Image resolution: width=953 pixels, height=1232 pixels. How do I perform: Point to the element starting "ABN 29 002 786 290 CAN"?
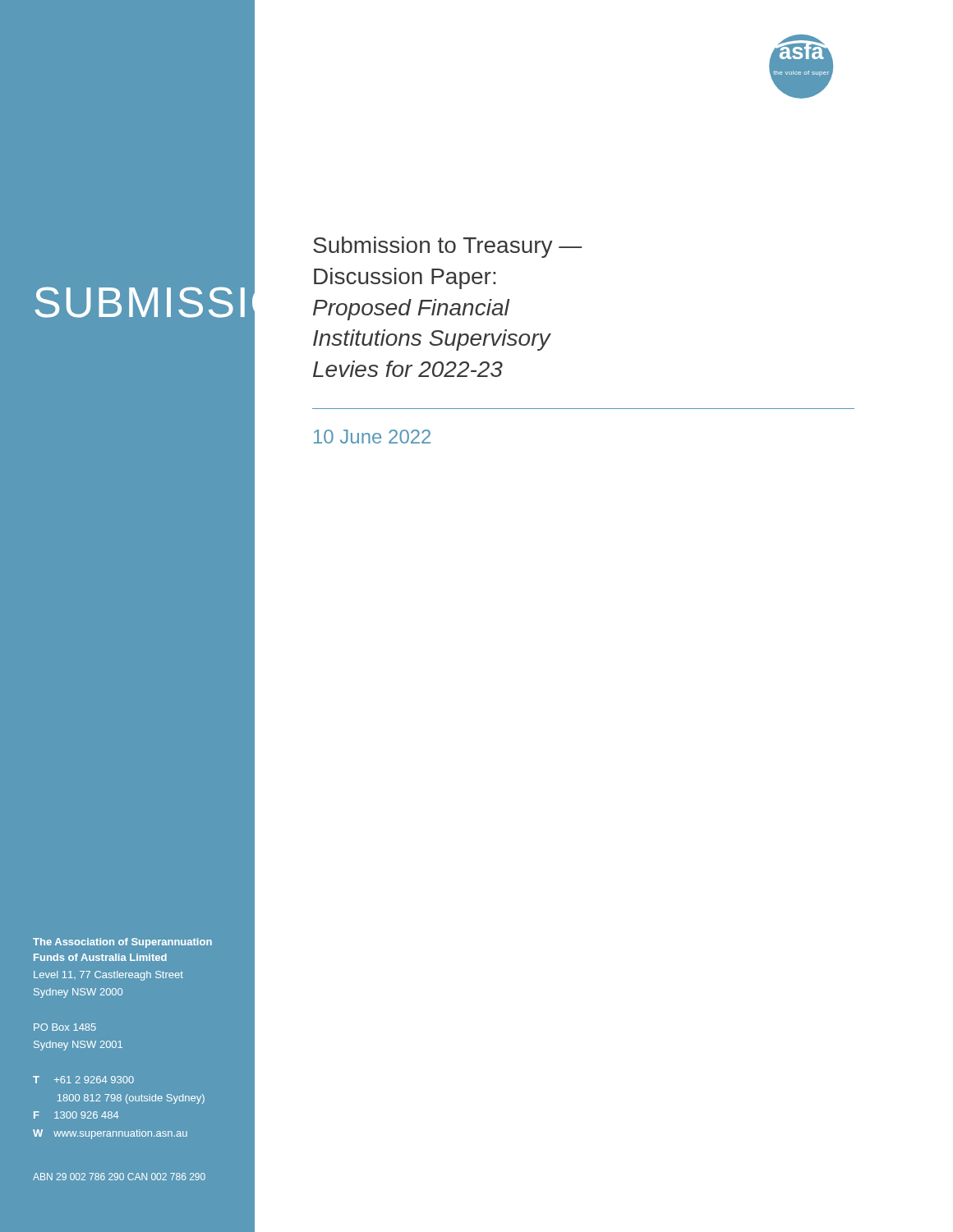(119, 1177)
